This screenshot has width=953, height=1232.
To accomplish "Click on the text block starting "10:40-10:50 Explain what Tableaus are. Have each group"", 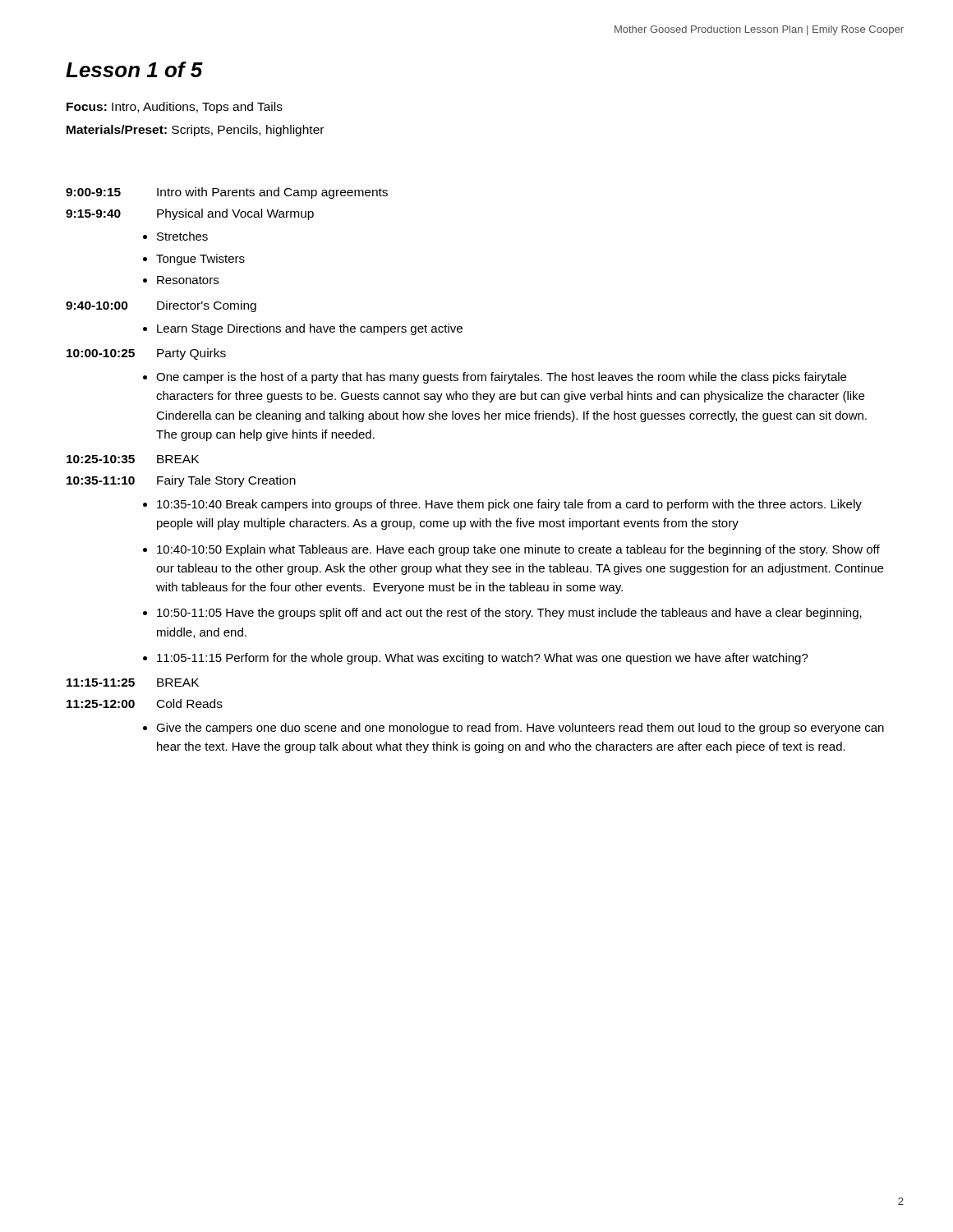I will pos(520,568).
